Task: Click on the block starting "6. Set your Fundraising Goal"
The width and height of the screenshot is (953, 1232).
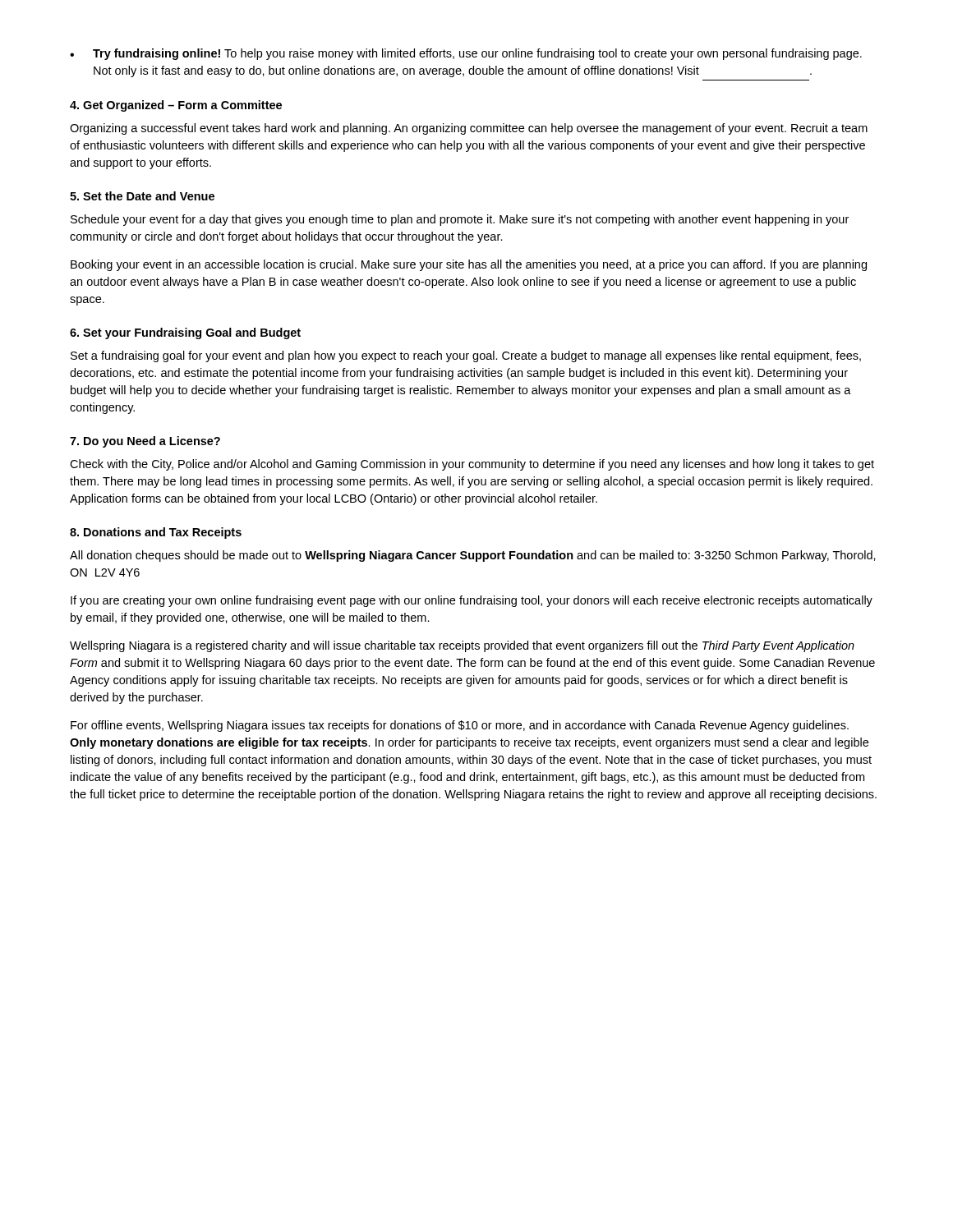Action: (185, 333)
